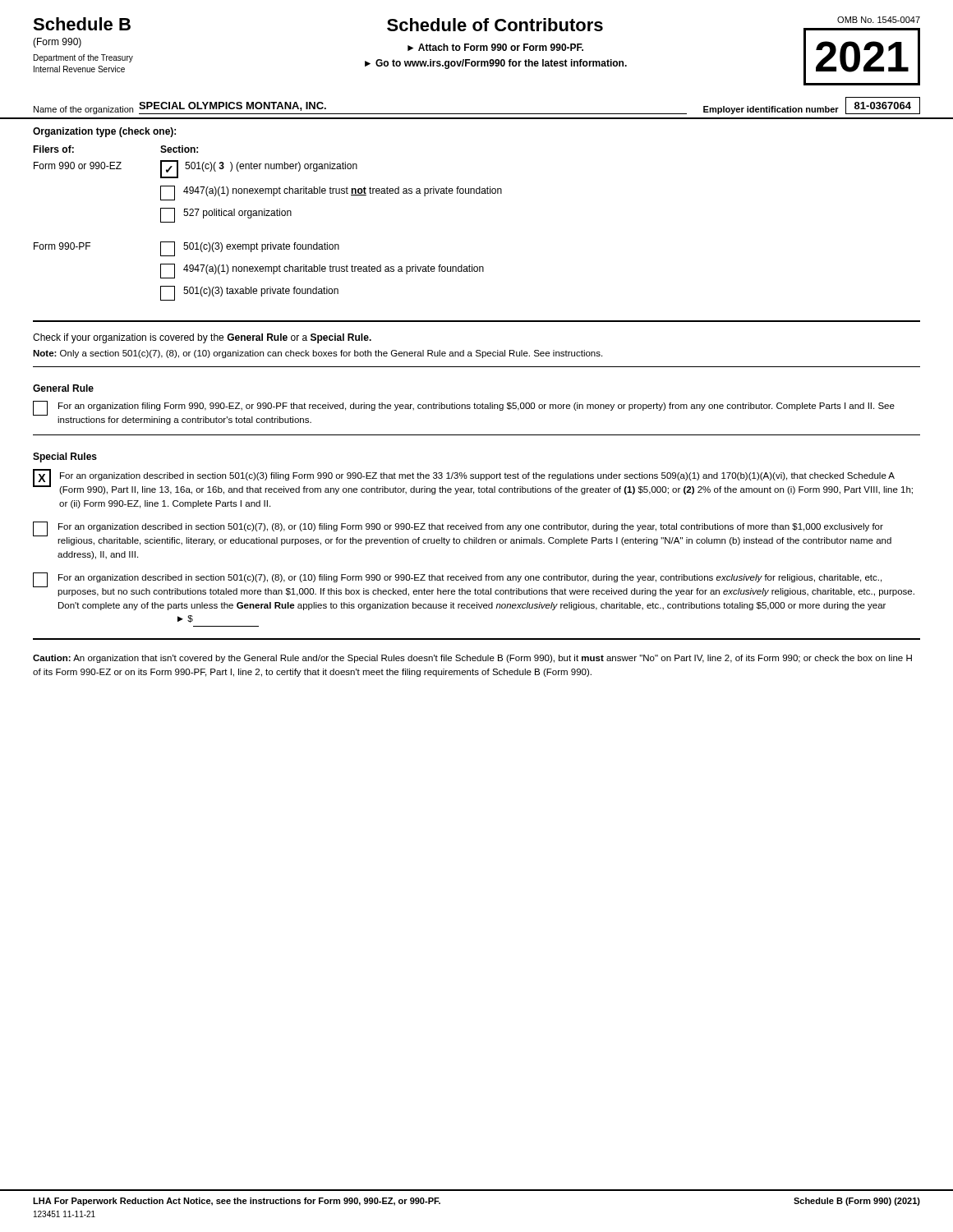Locate the text starting "Organization type (check one):"
Viewport: 953px width, 1232px height.
(x=104, y=132)
